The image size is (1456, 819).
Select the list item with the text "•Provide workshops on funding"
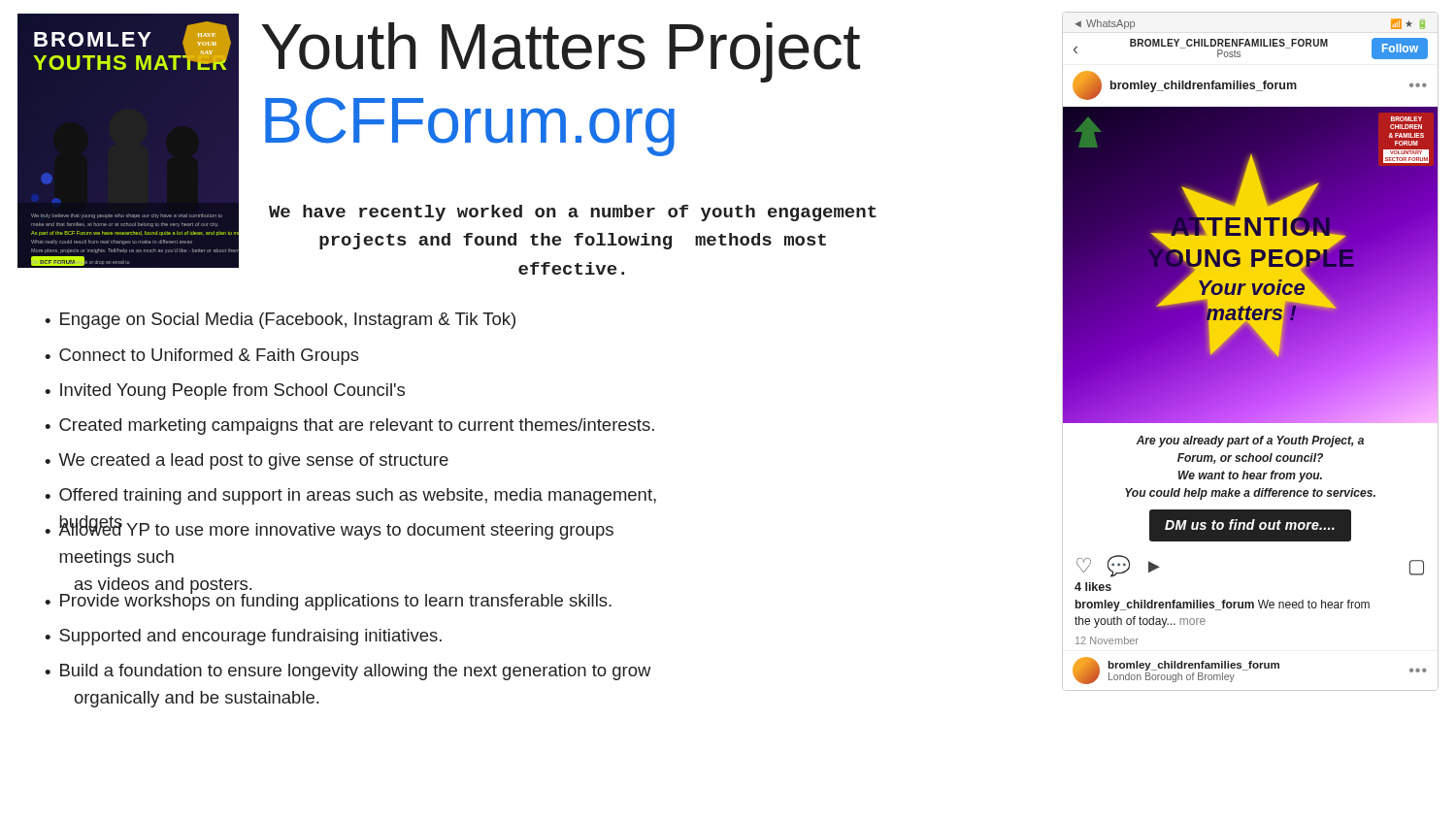(x=329, y=602)
